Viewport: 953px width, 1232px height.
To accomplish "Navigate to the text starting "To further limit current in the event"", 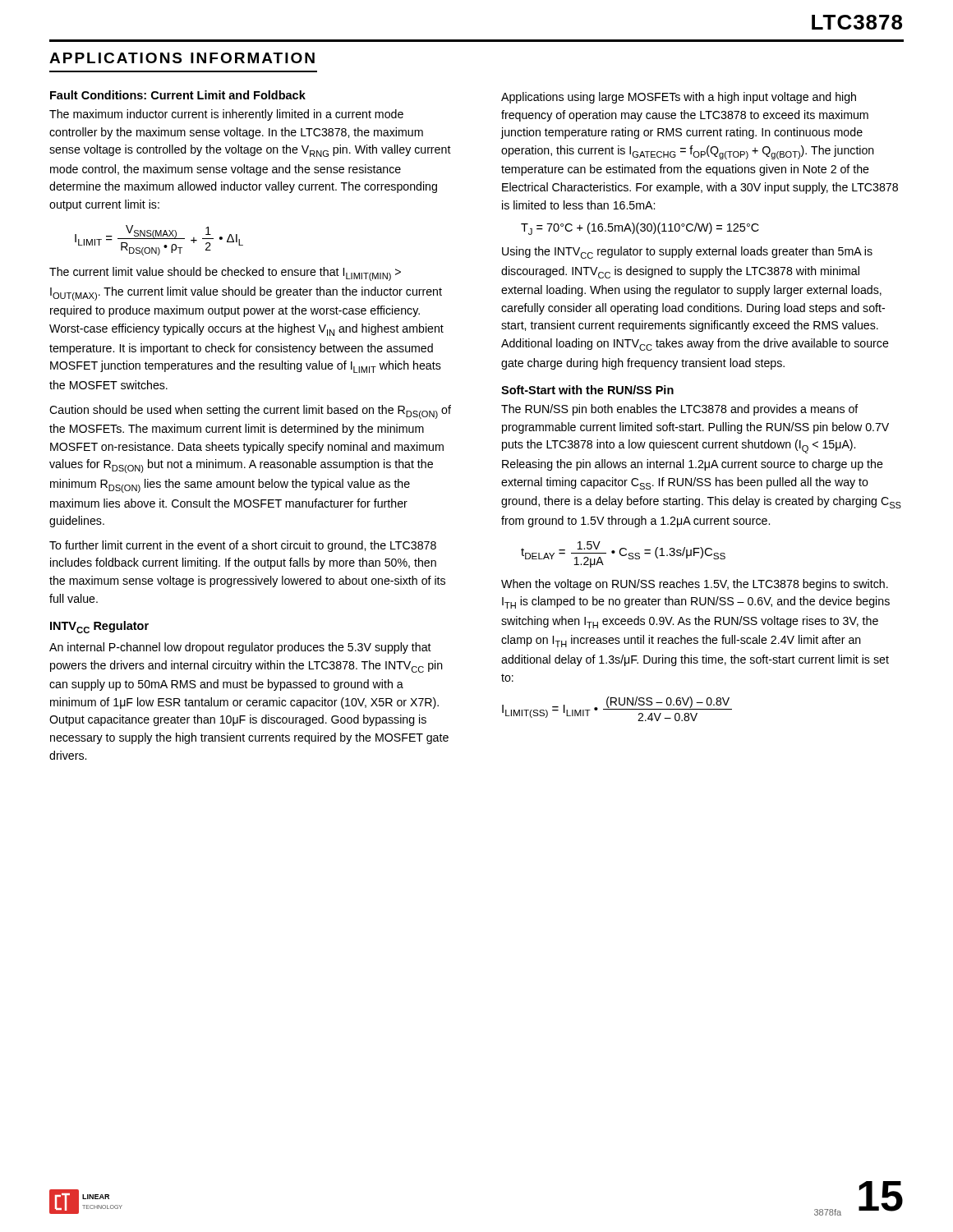I will click(x=251, y=572).
